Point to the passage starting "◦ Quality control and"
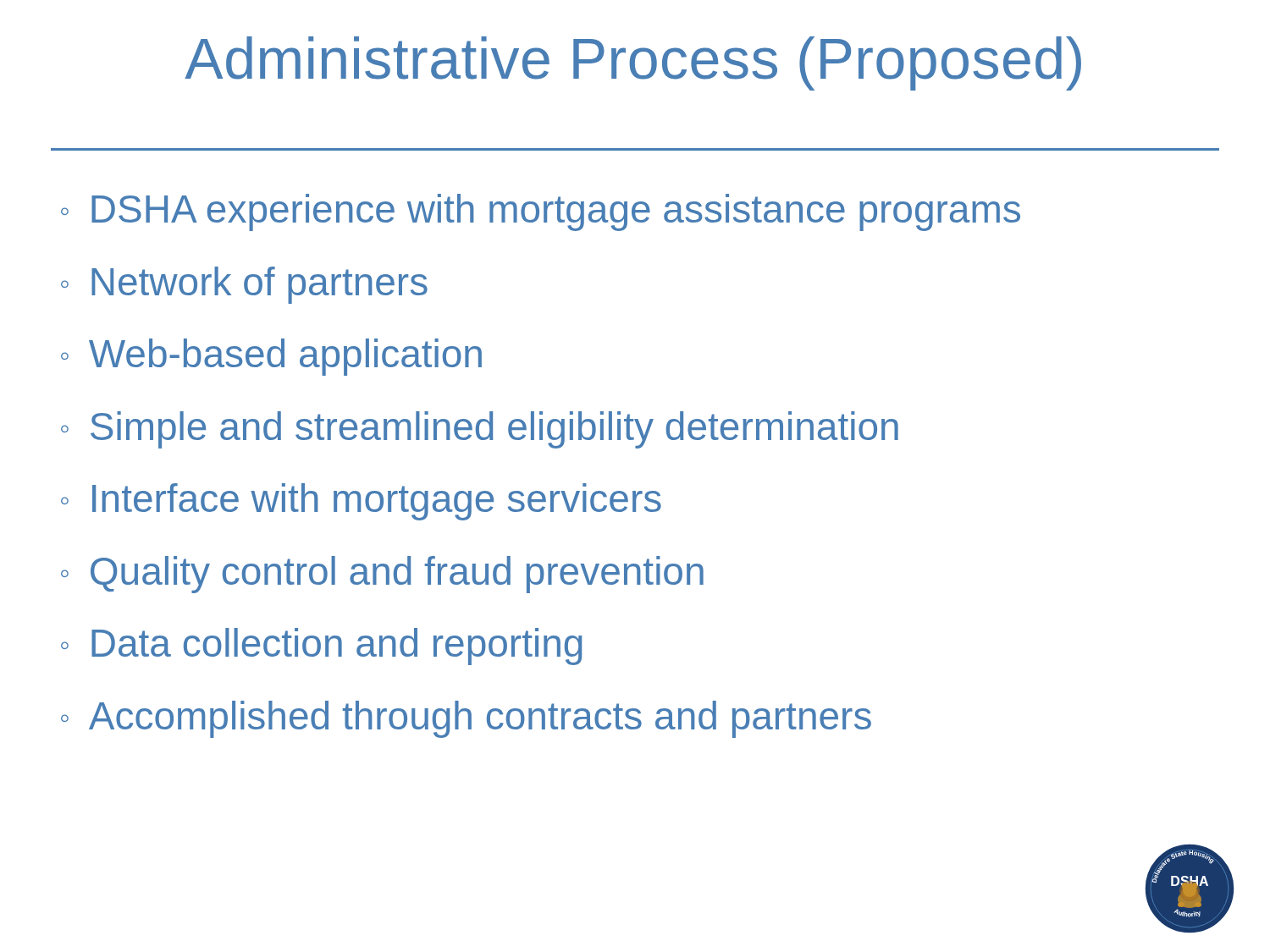 383,571
